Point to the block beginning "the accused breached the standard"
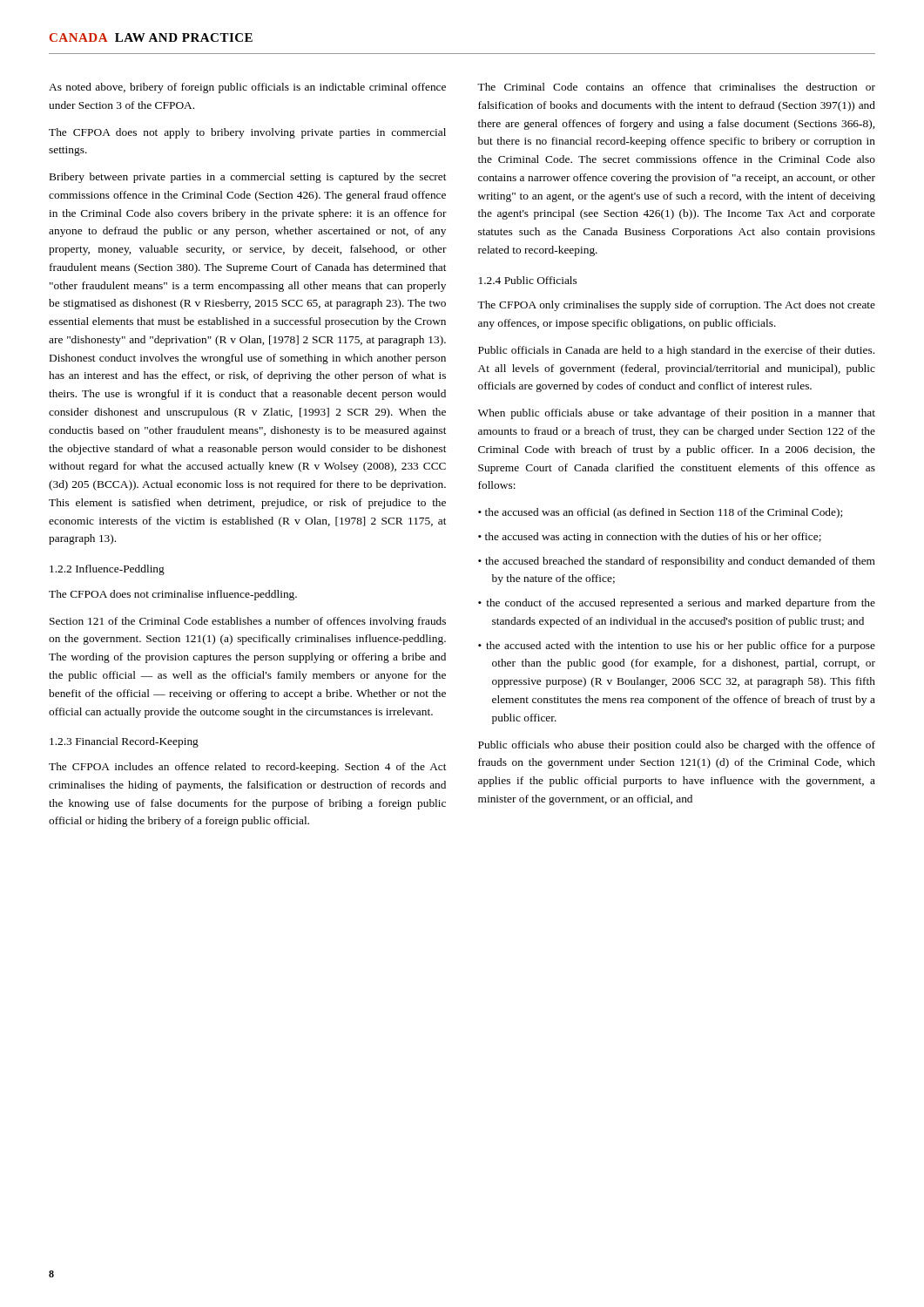The image size is (924, 1307). coord(680,569)
